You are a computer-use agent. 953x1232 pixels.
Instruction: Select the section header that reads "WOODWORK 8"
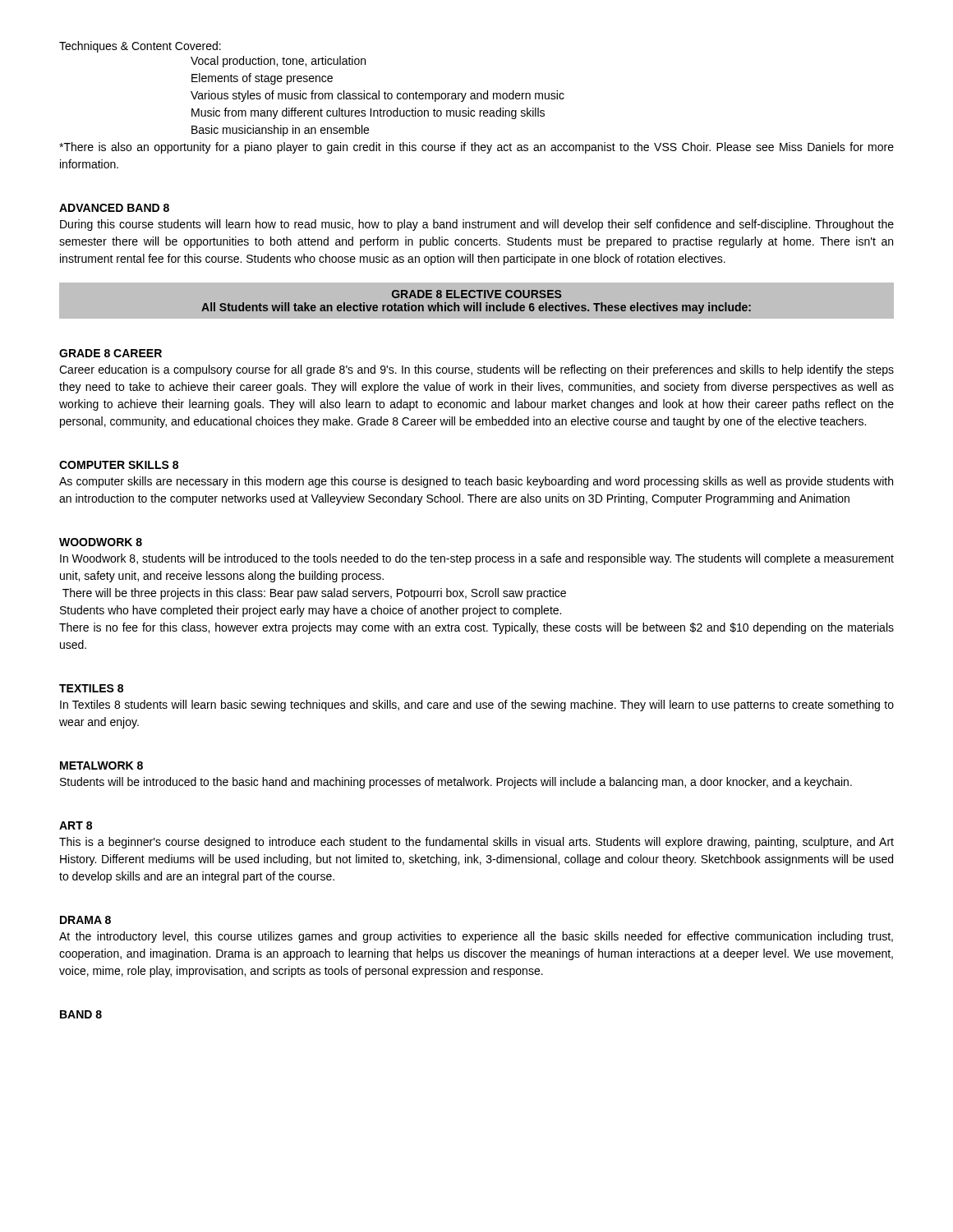click(x=101, y=542)
